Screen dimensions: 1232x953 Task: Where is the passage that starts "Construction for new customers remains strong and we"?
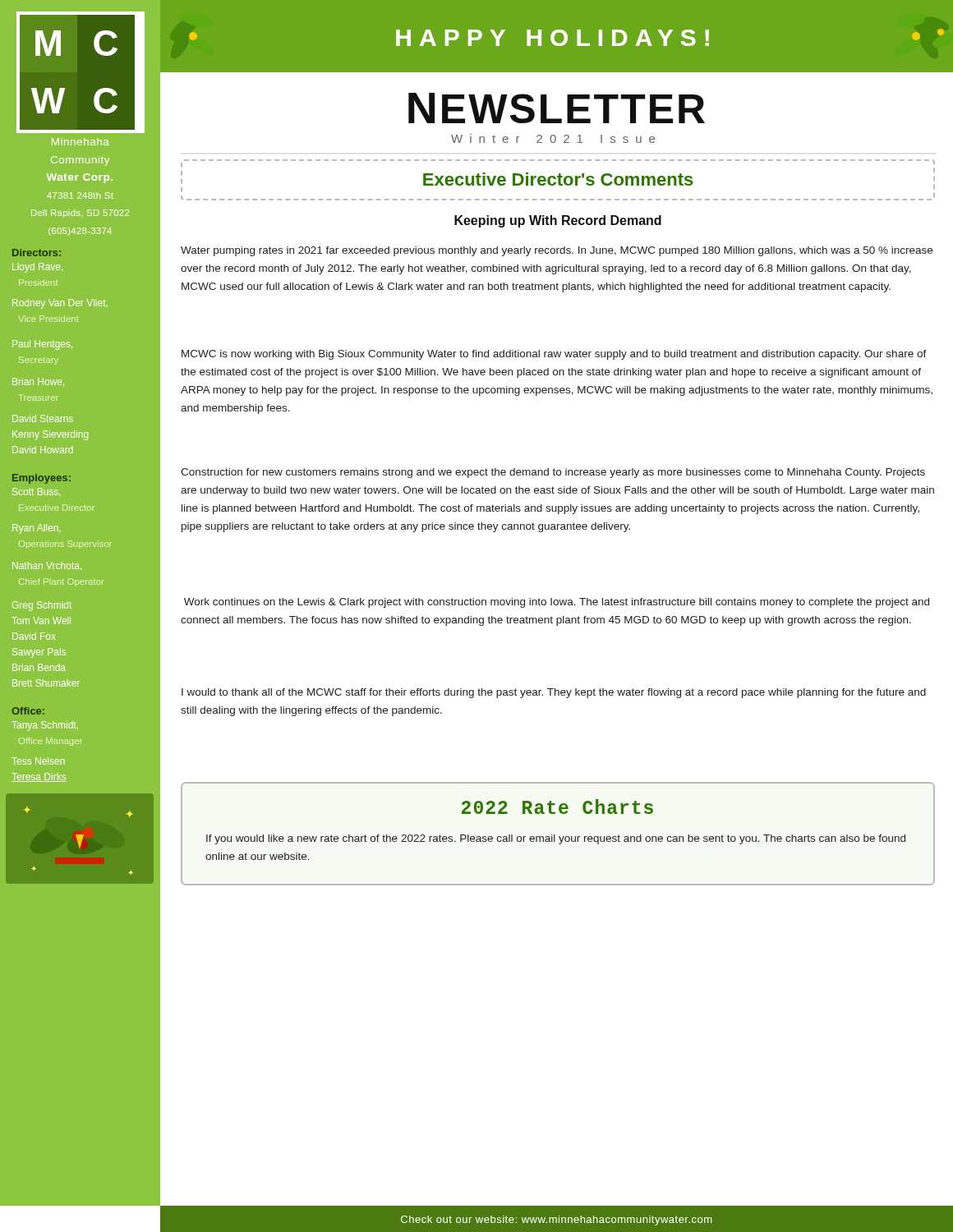pos(558,499)
